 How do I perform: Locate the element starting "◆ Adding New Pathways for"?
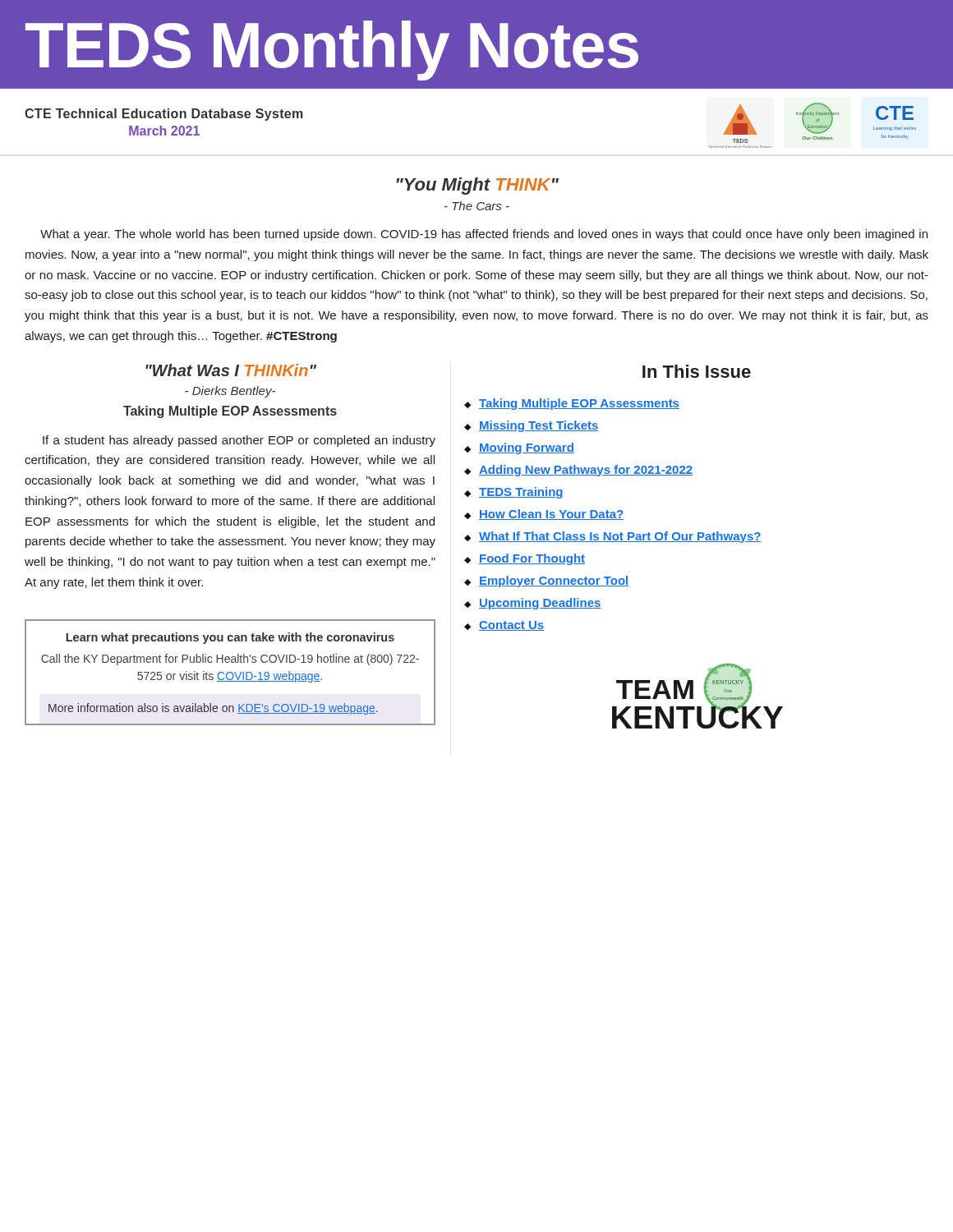coord(578,469)
